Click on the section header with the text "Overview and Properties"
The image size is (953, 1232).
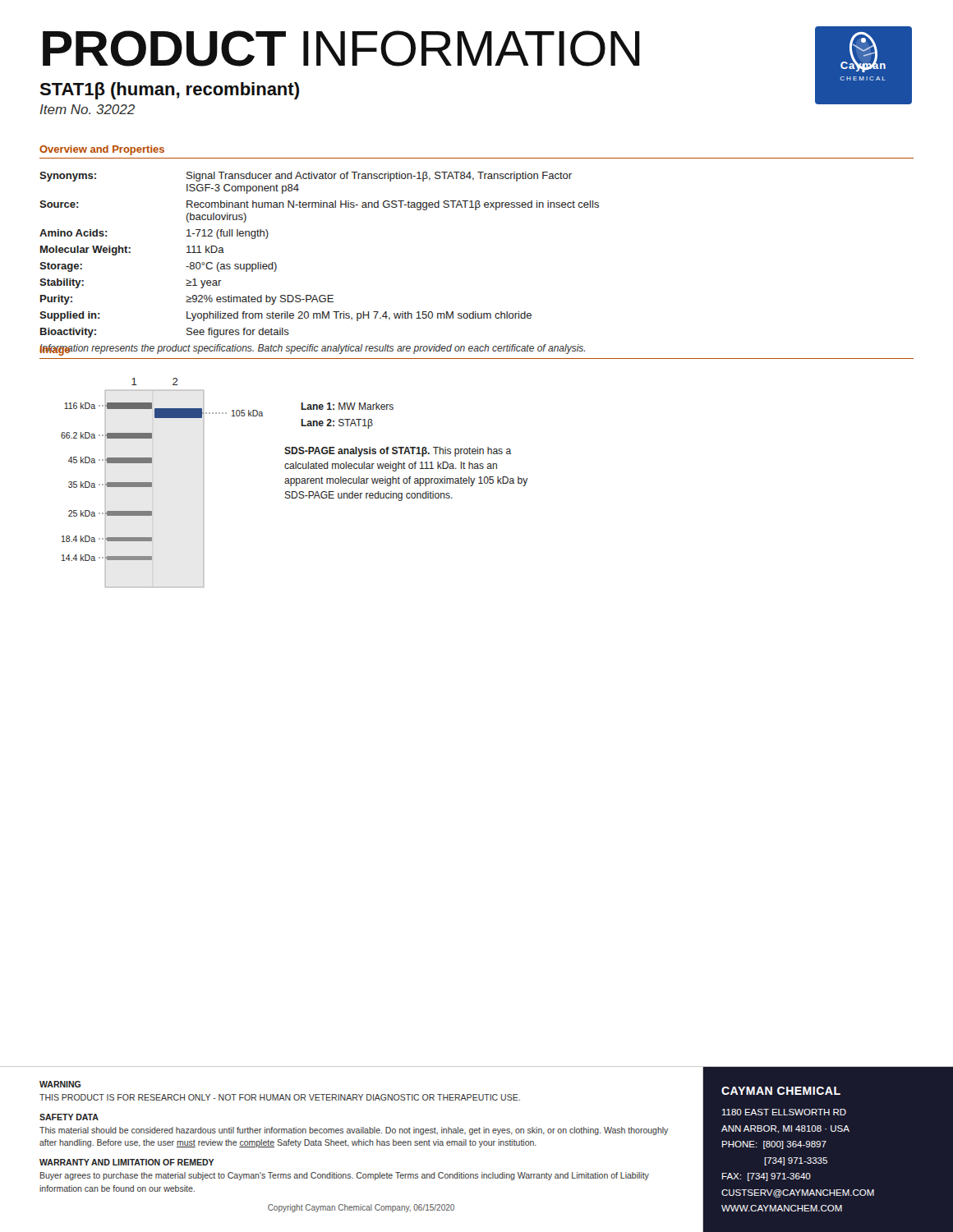coord(102,149)
